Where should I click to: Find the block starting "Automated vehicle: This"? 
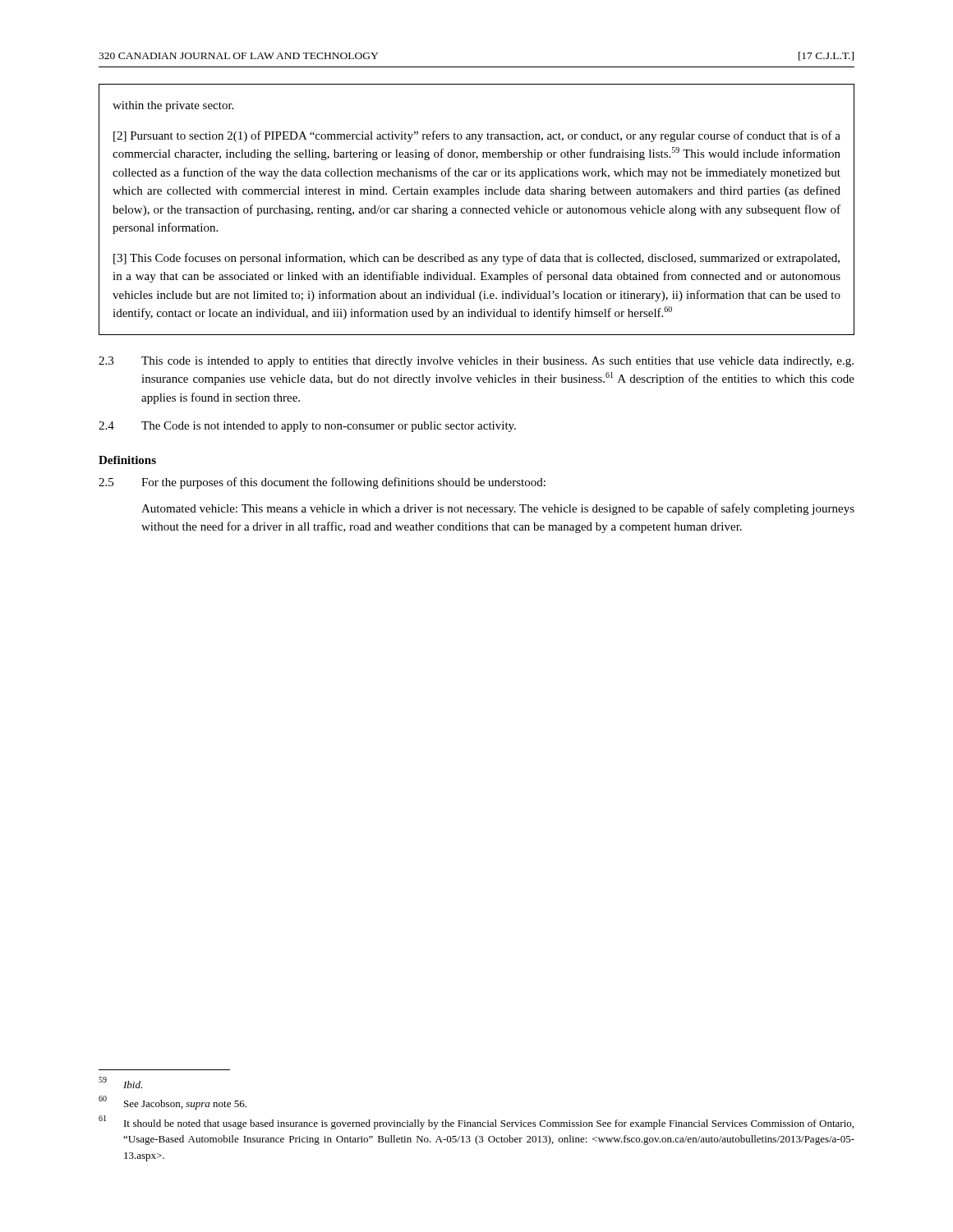tap(498, 517)
